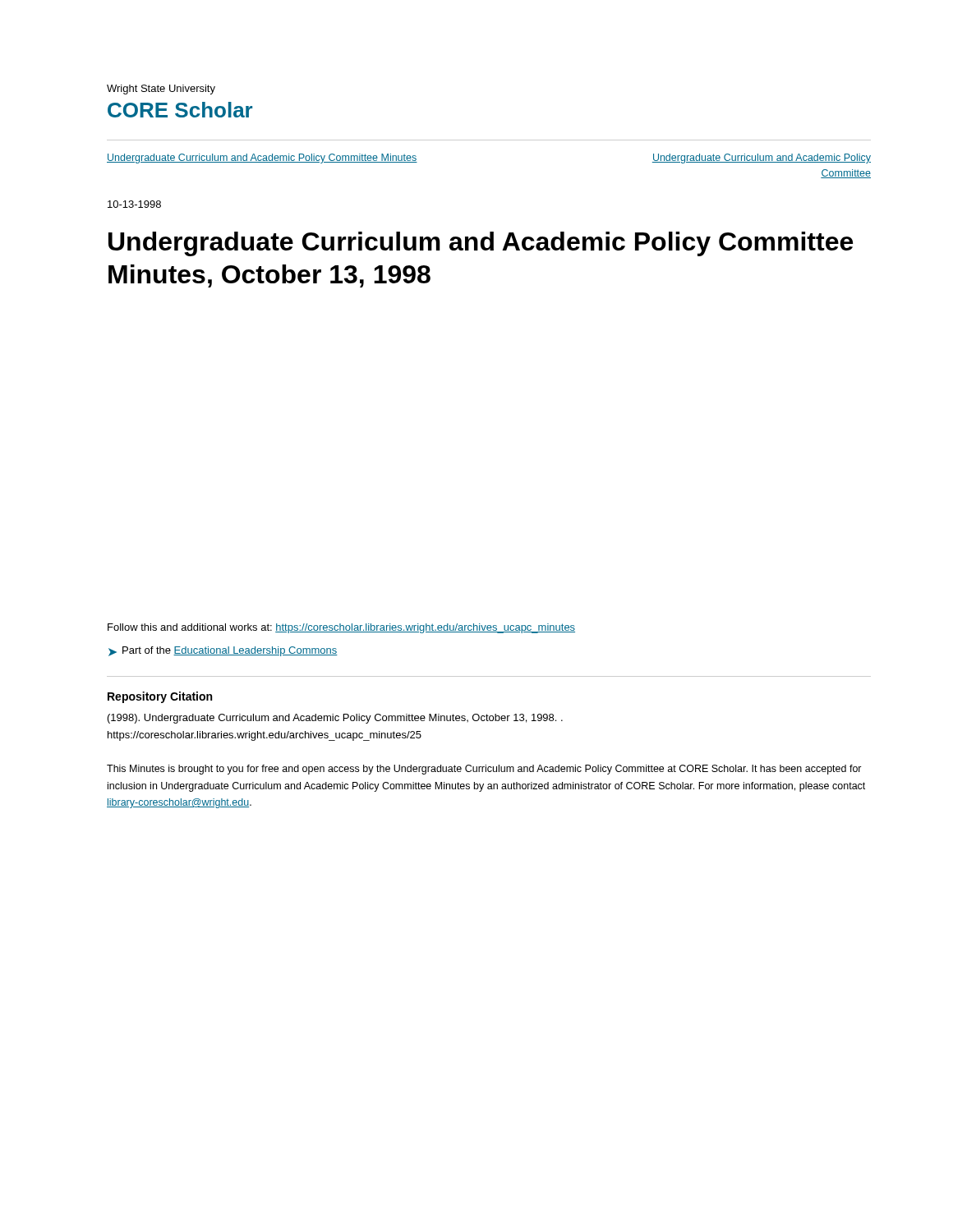Click where it says "Wright State University"
Image resolution: width=953 pixels, height=1232 pixels.
click(x=161, y=88)
